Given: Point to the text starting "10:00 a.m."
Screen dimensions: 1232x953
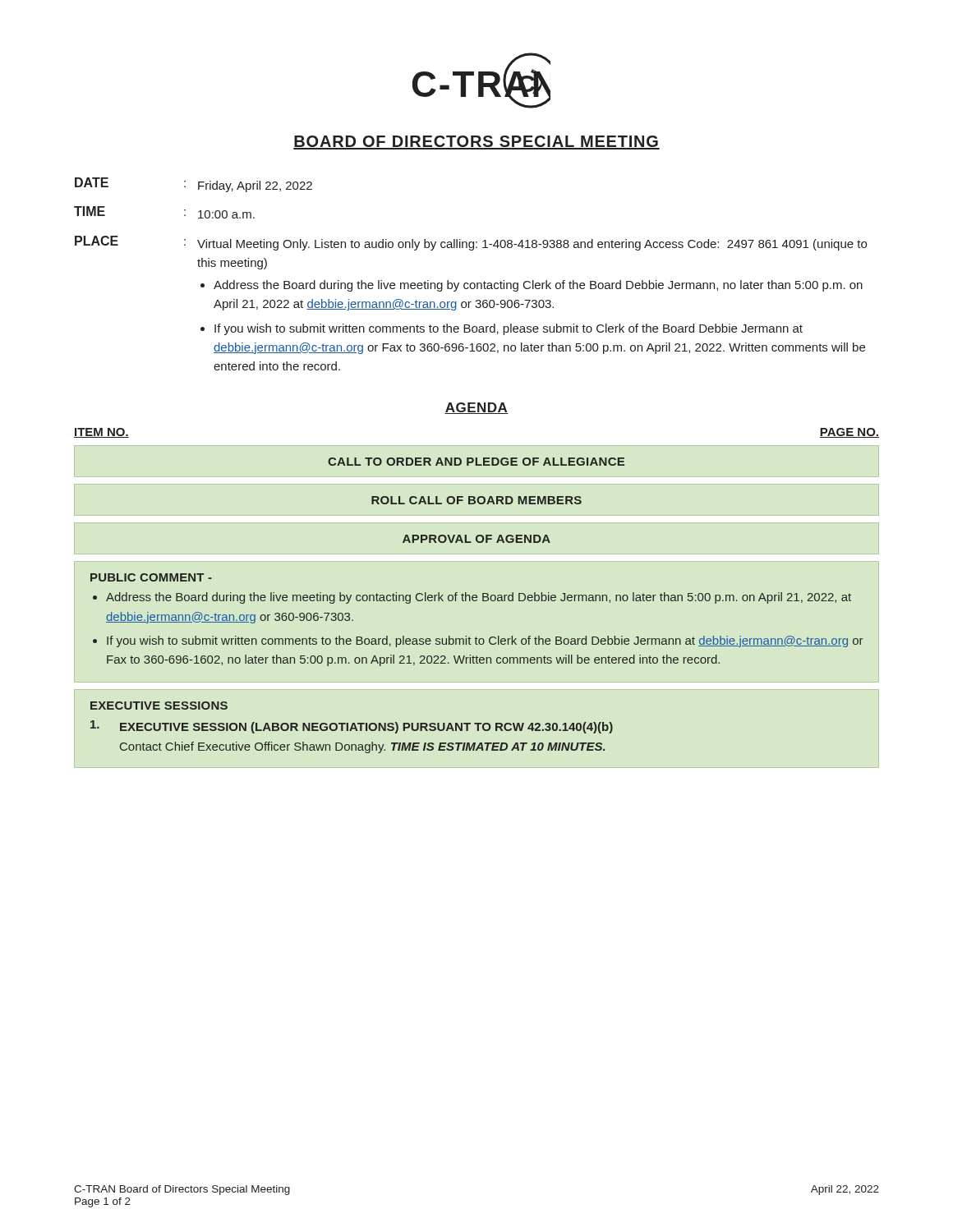Looking at the screenshot, I should (226, 214).
